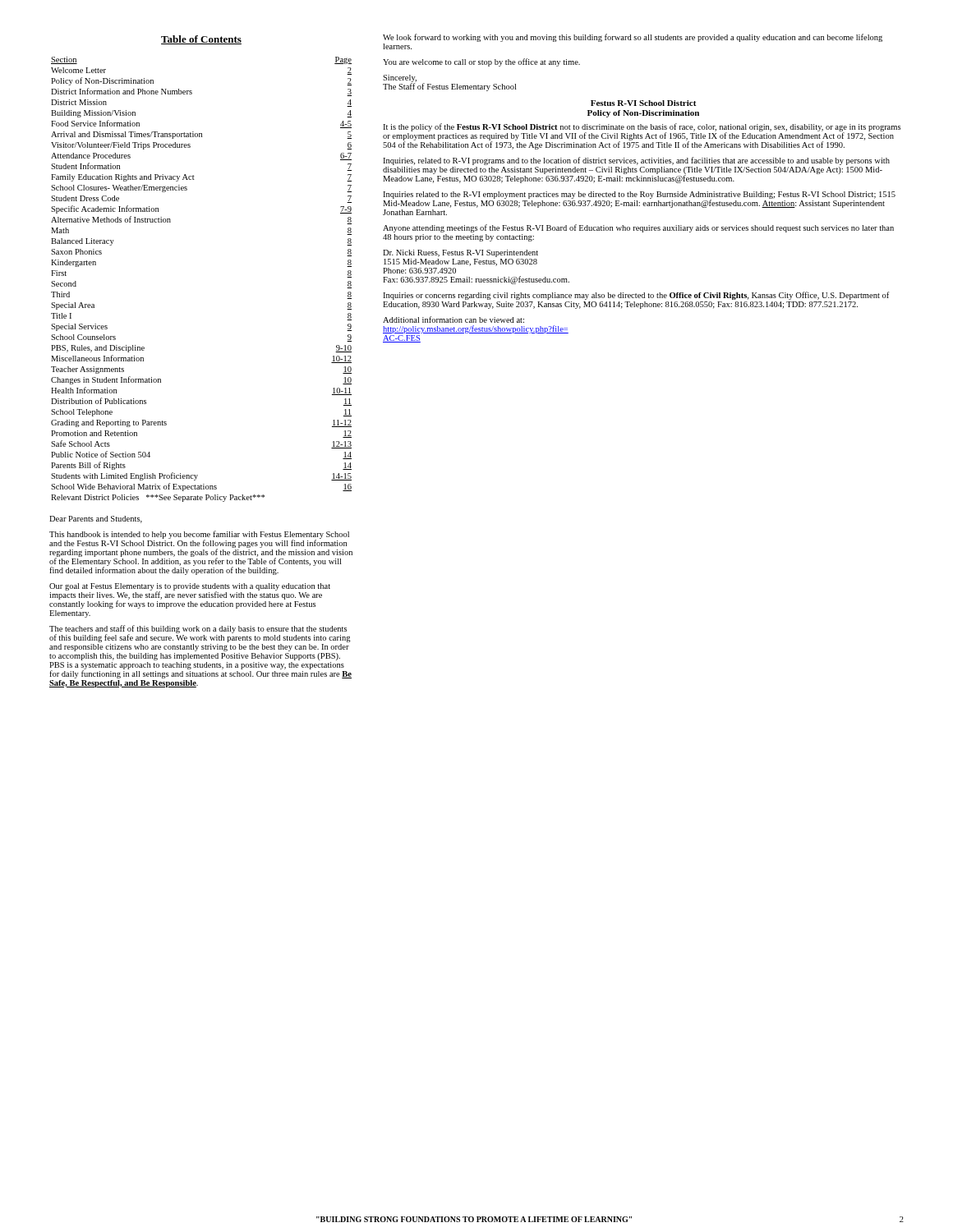Find the text block starting "Dr. Nicki Ruess, Festus"

[x=460, y=253]
